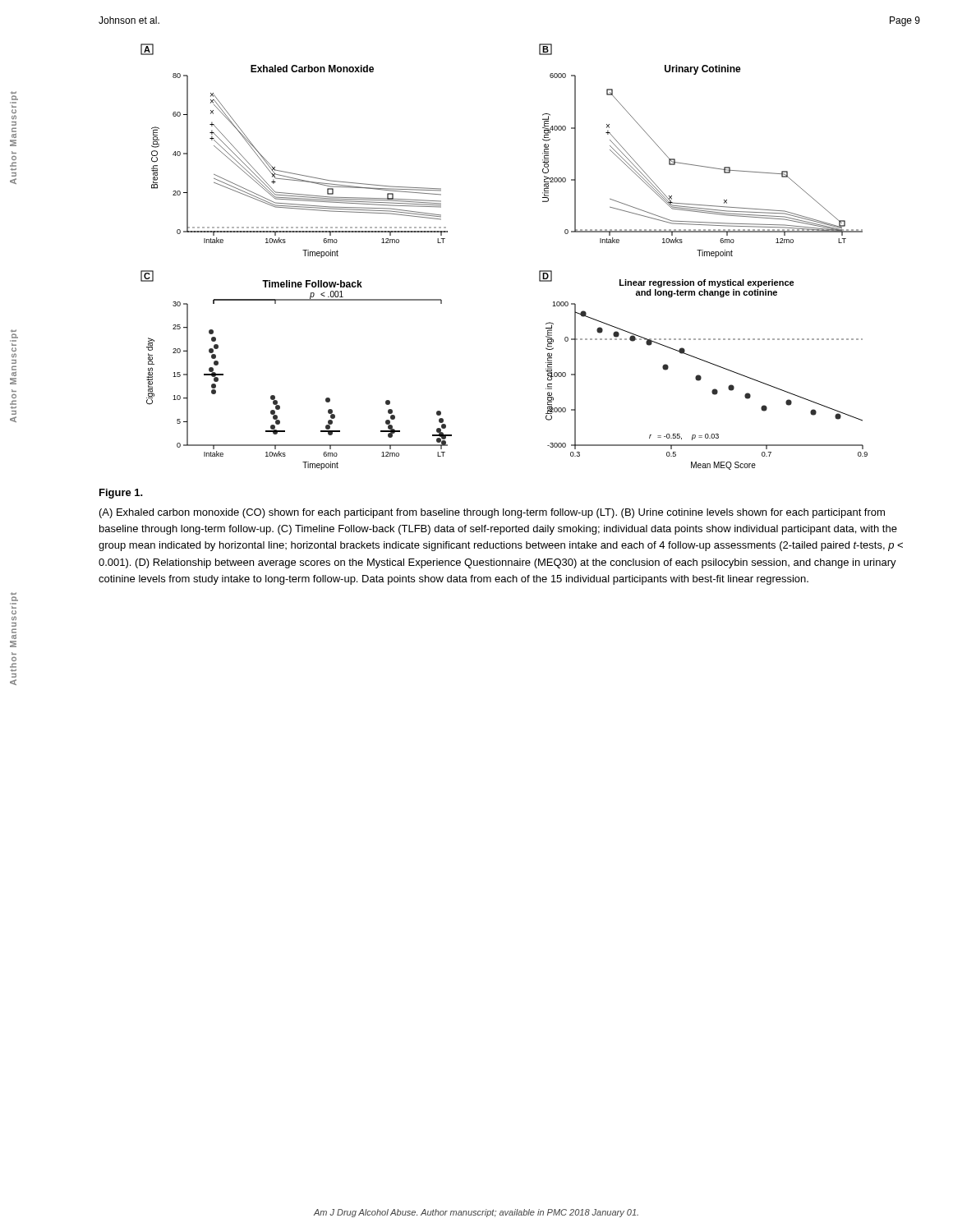The image size is (953, 1232).
Task: Locate the caption that opens with "Figure 1. (A) Exhaled carbon"
Action: pyautogui.click(x=509, y=536)
